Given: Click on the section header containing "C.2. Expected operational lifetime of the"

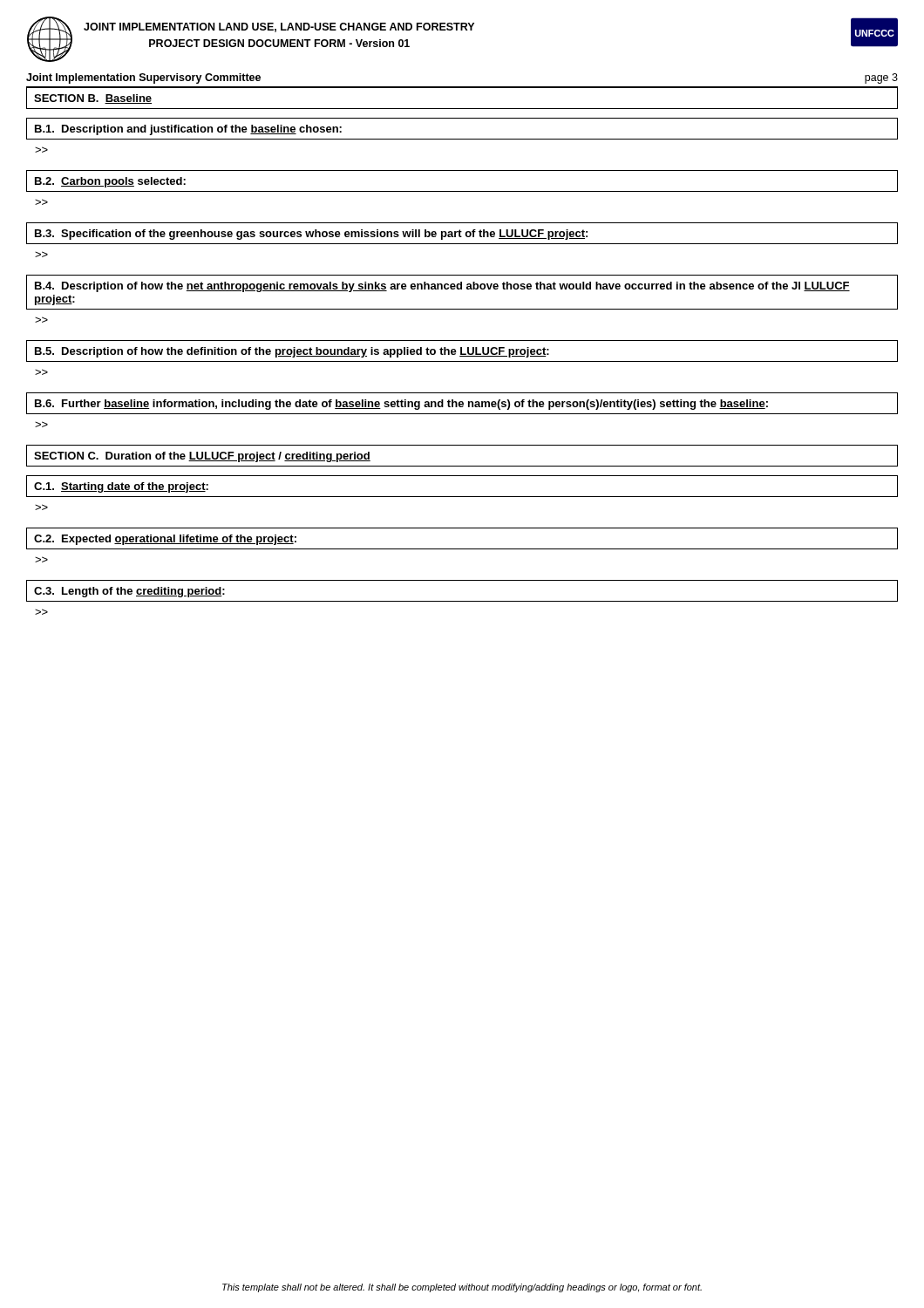Looking at the screenshot, I should coord(166,539).
